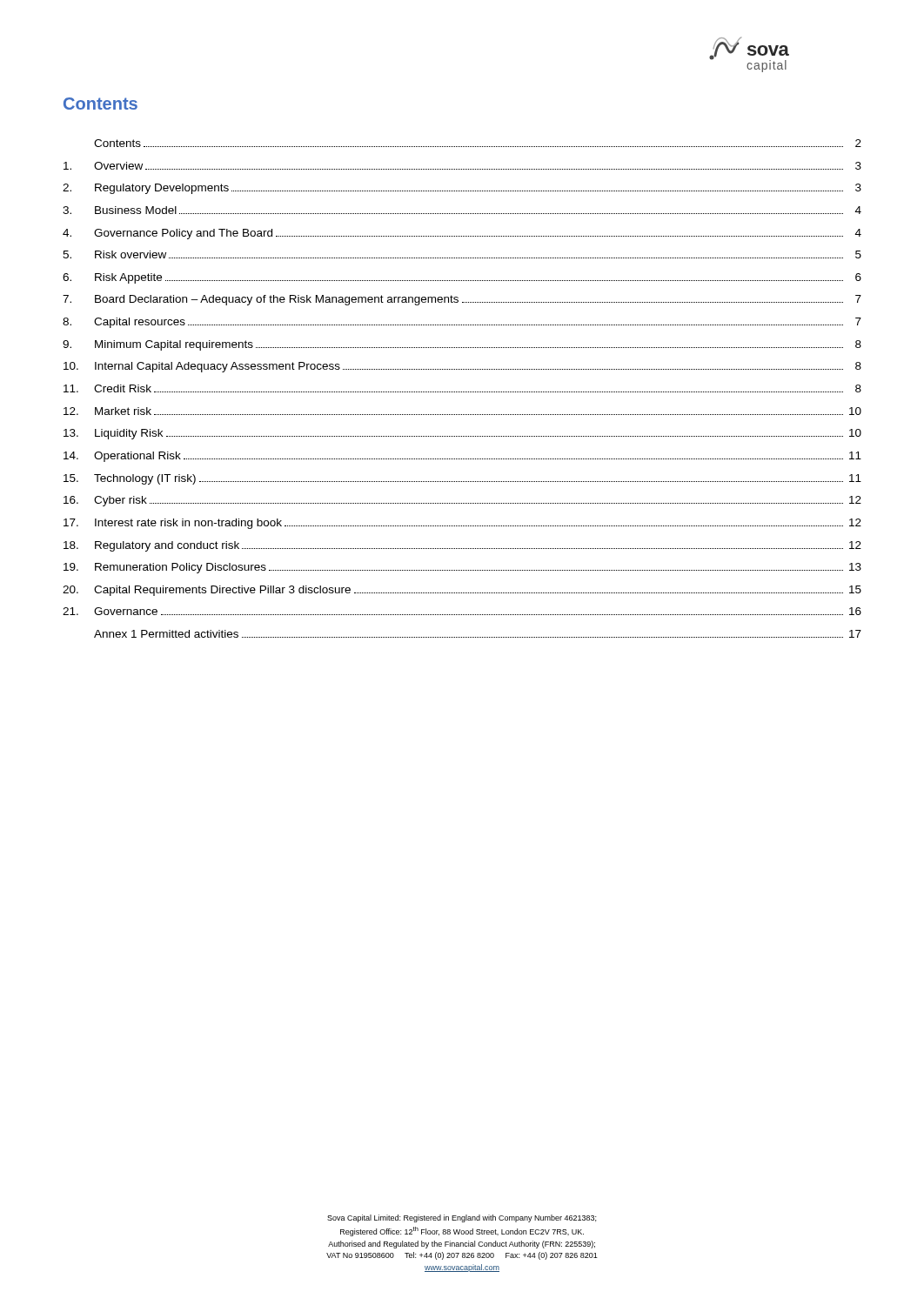Screen dimensions: 1305x924
Task: Point to "15. Technology (IT risk) 11"
Action: click(462, 478)
